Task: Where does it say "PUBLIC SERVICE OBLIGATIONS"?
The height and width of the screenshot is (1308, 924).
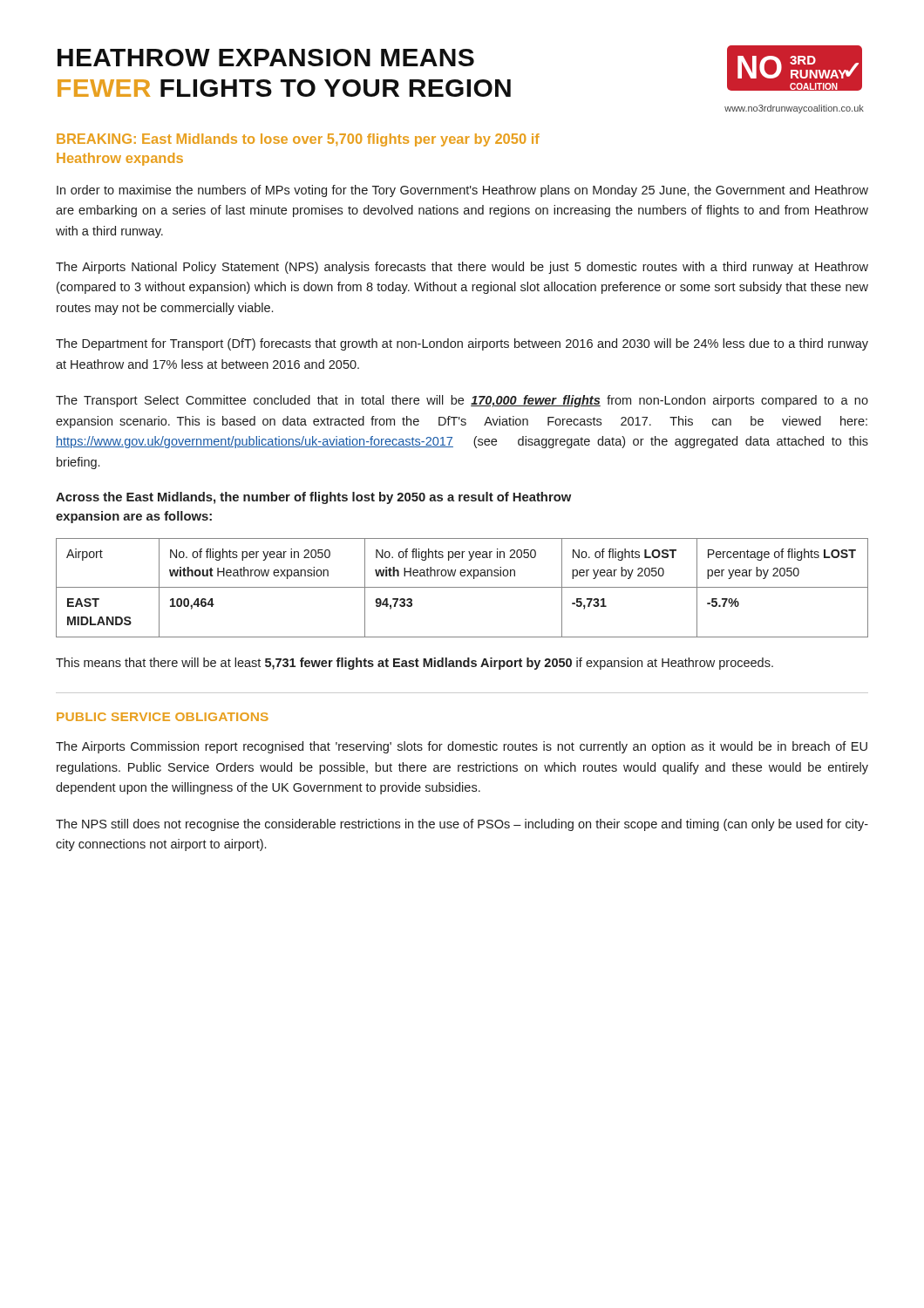Action: (162, 716)
